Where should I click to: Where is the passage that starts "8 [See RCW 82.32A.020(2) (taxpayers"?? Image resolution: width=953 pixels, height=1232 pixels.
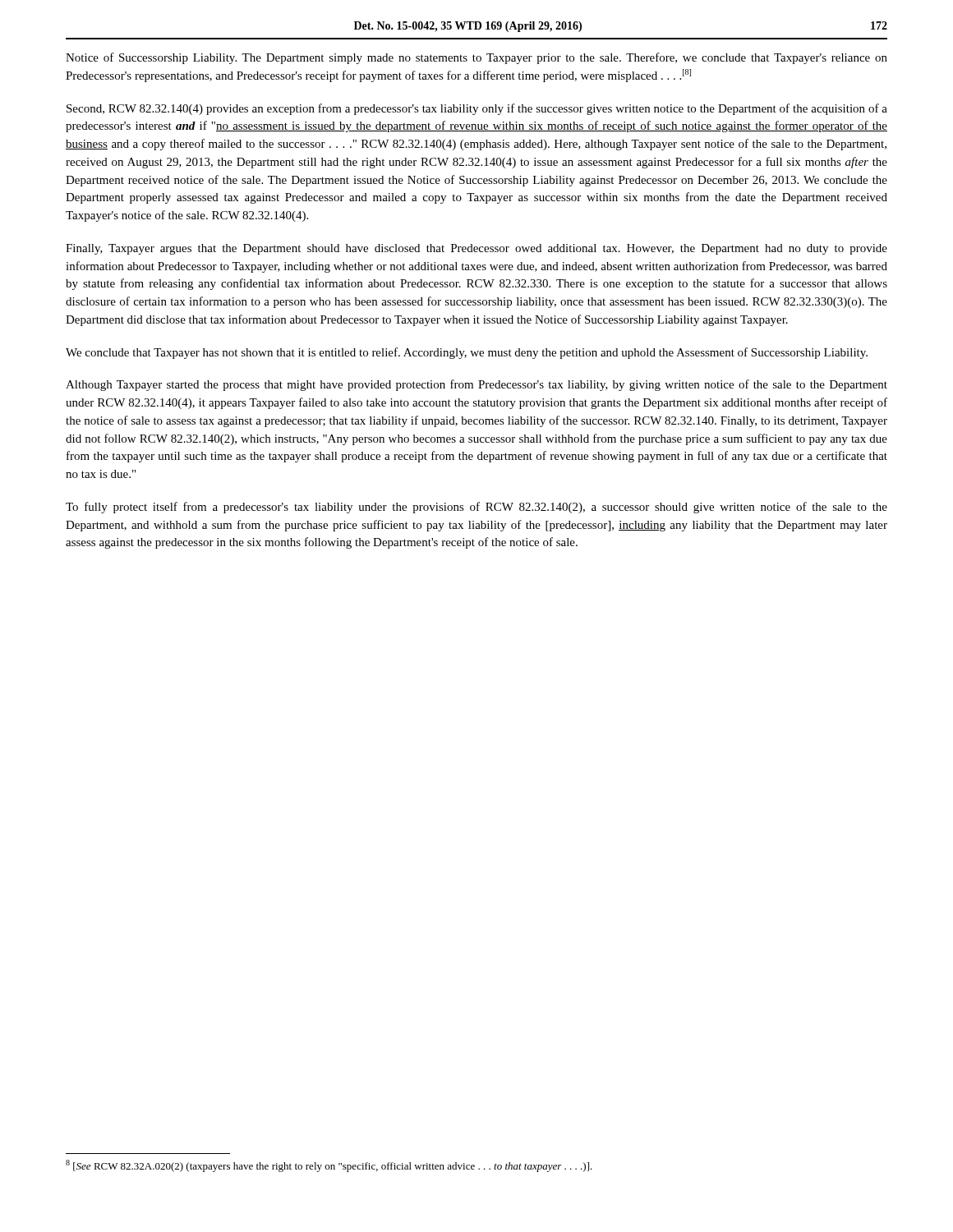(x=329, y=1166)
